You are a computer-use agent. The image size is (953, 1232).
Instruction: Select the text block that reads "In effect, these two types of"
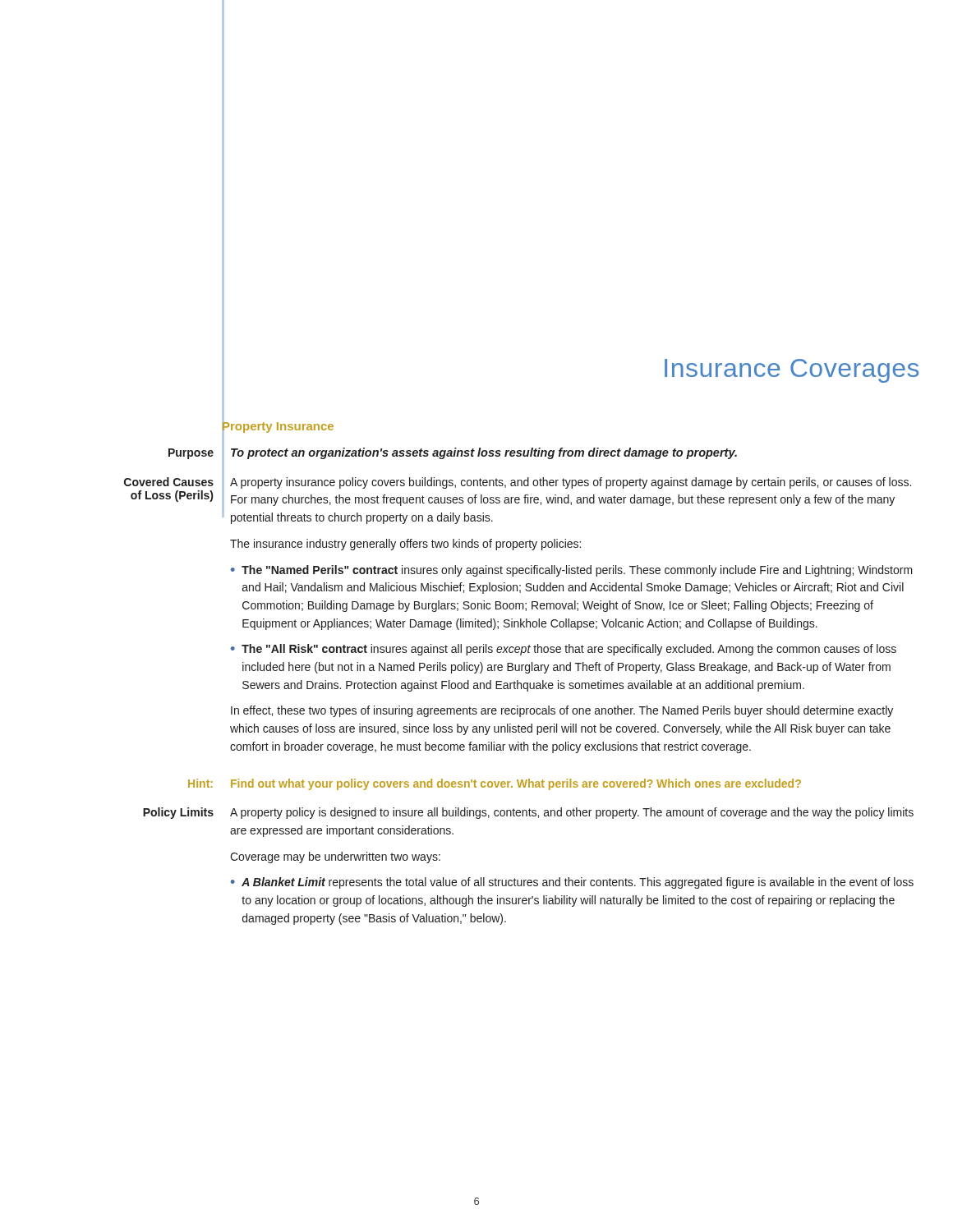click(575, 729)
